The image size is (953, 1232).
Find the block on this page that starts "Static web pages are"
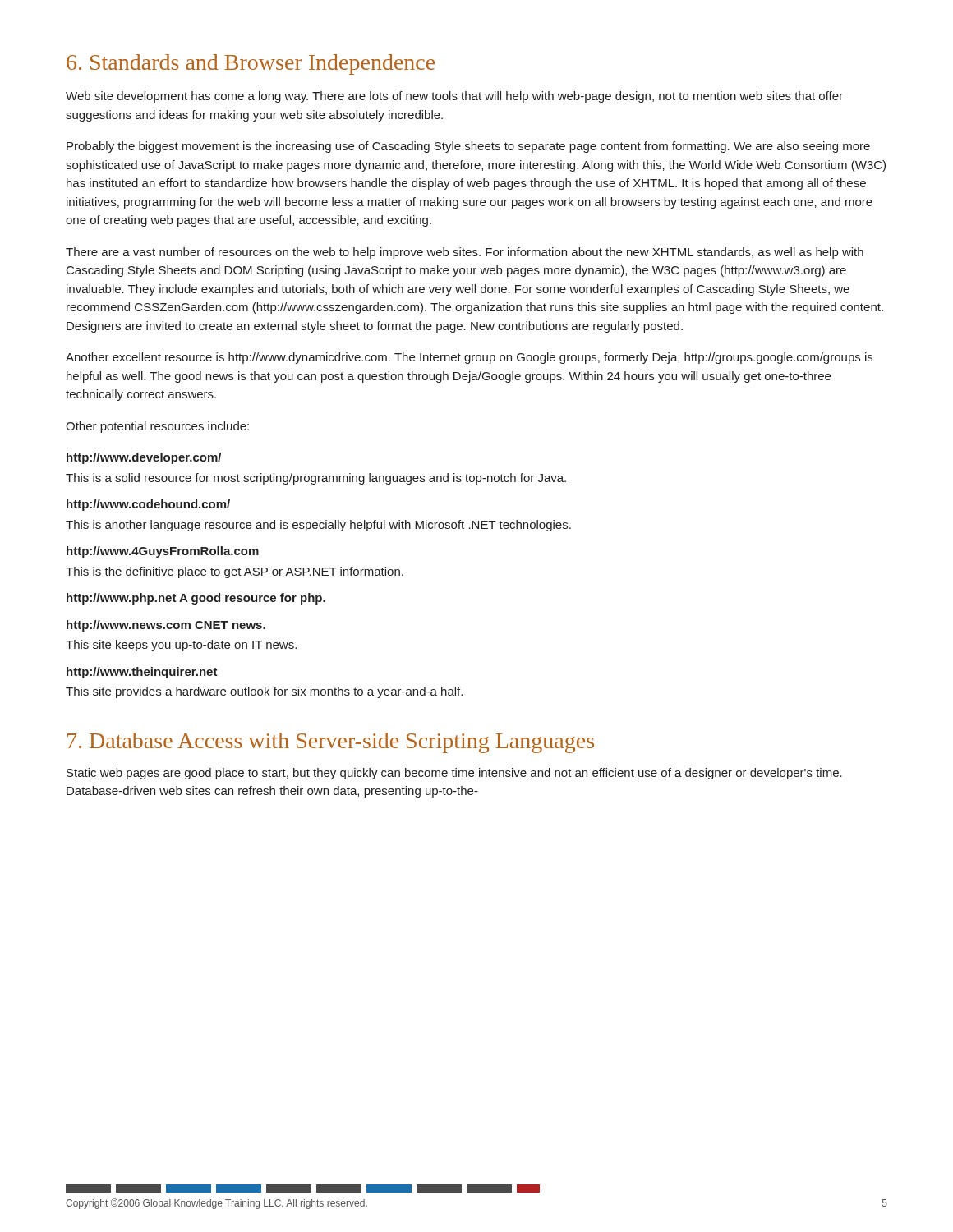[x=454, y=781]
